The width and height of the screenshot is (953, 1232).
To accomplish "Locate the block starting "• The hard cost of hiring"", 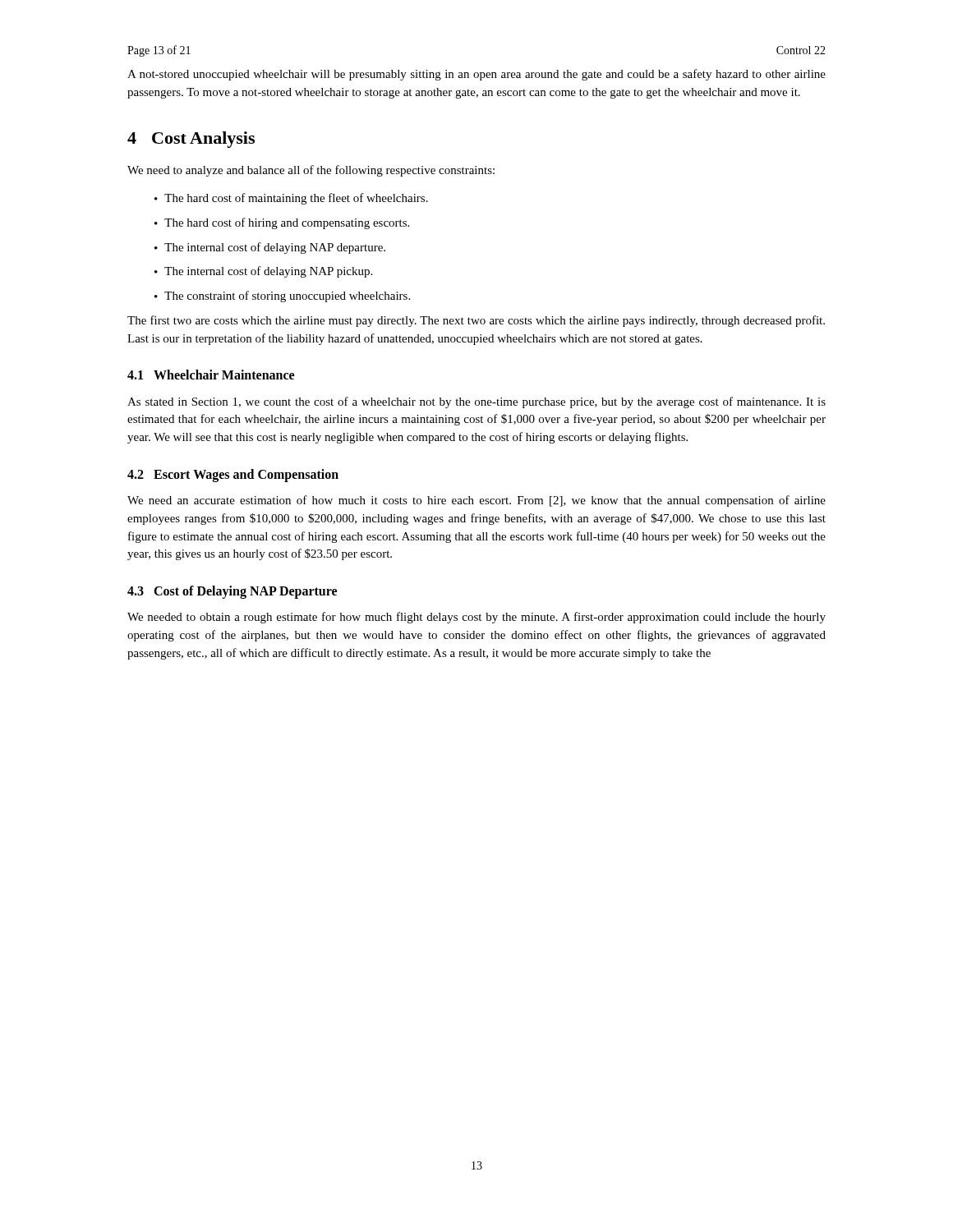I will 282,224.
